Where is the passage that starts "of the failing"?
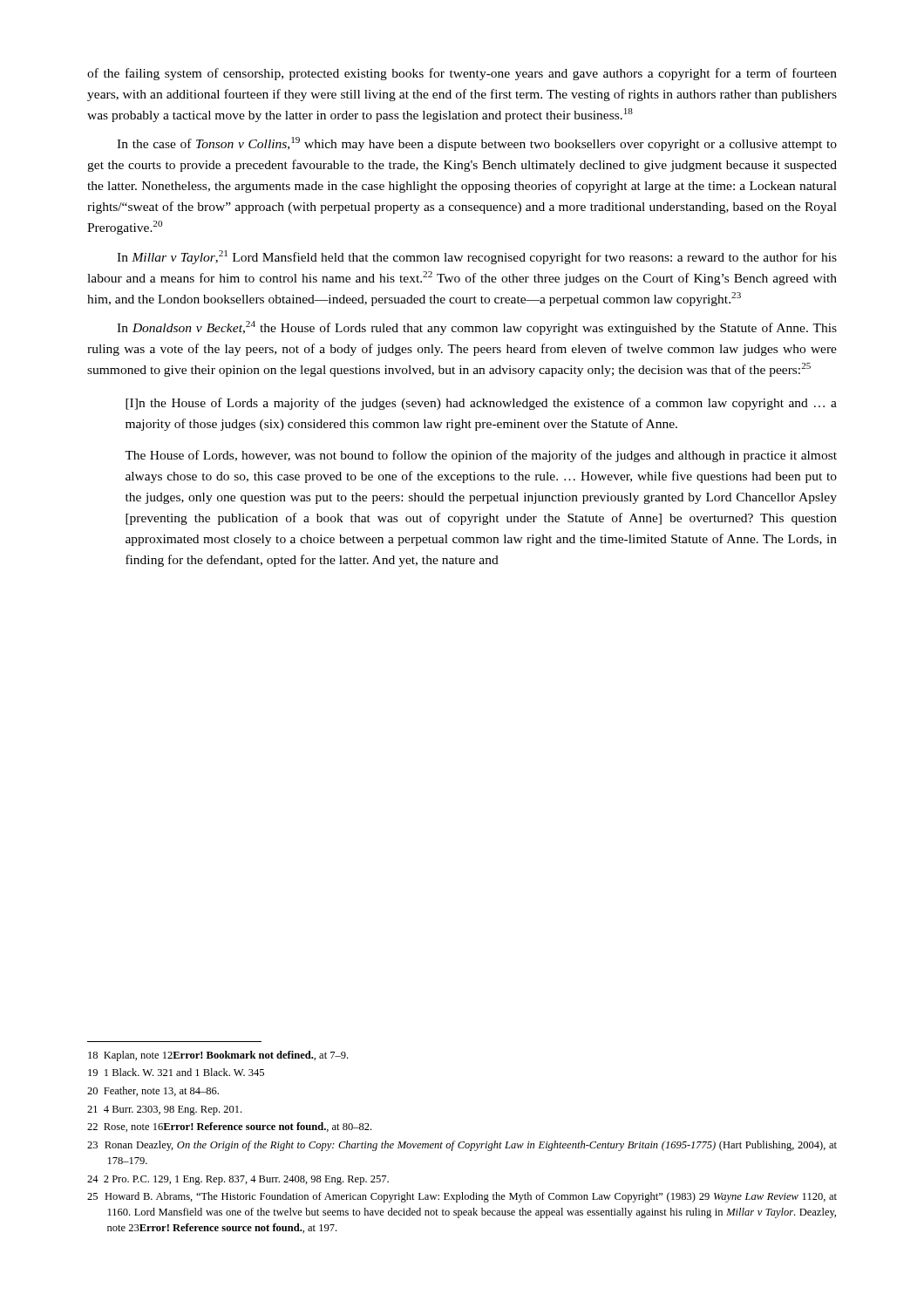The width and height of the screenshot is (924, 1308). coord(462,94)
